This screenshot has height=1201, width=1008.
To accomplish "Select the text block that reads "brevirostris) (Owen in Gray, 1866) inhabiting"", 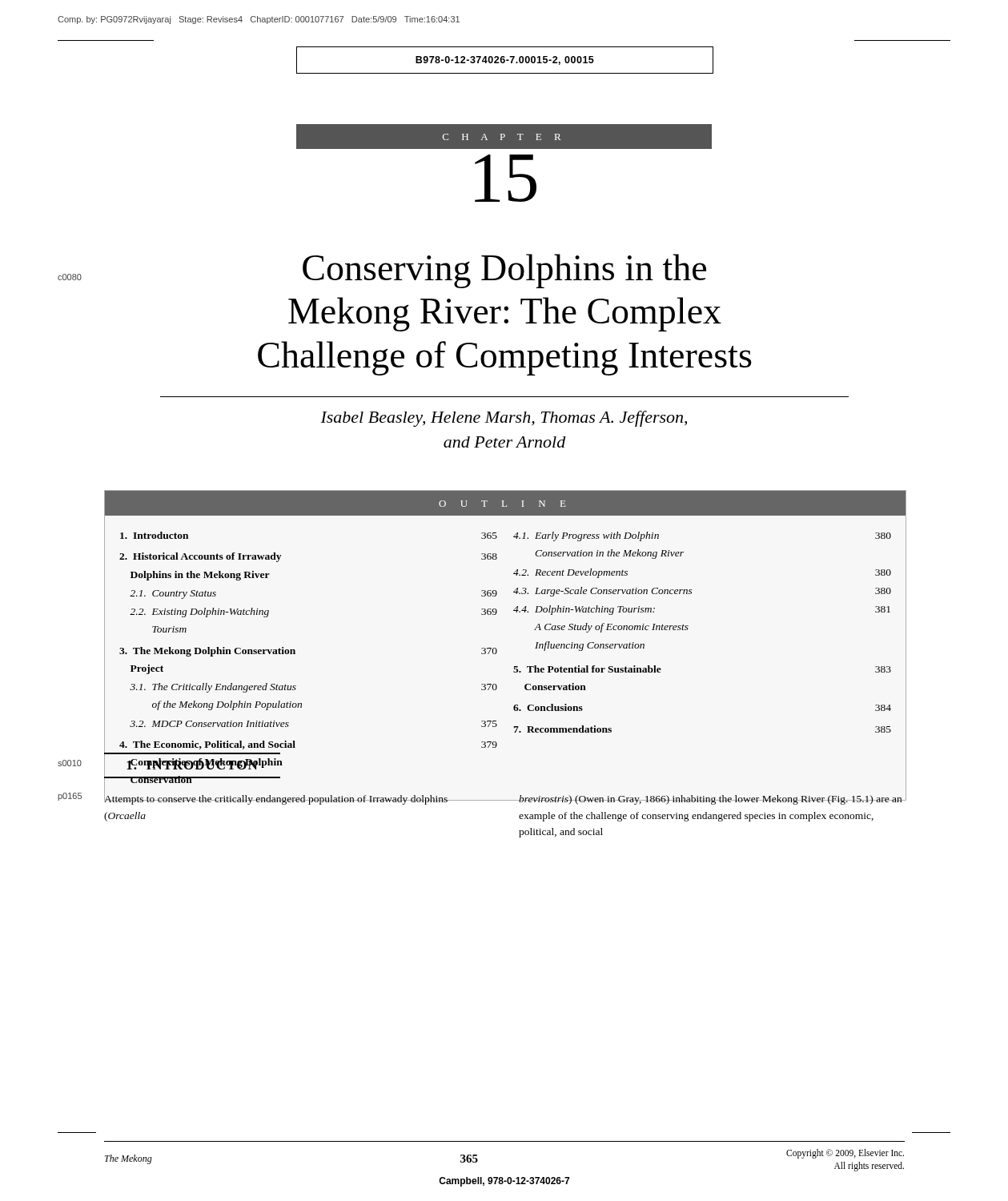I will [710, 815].
